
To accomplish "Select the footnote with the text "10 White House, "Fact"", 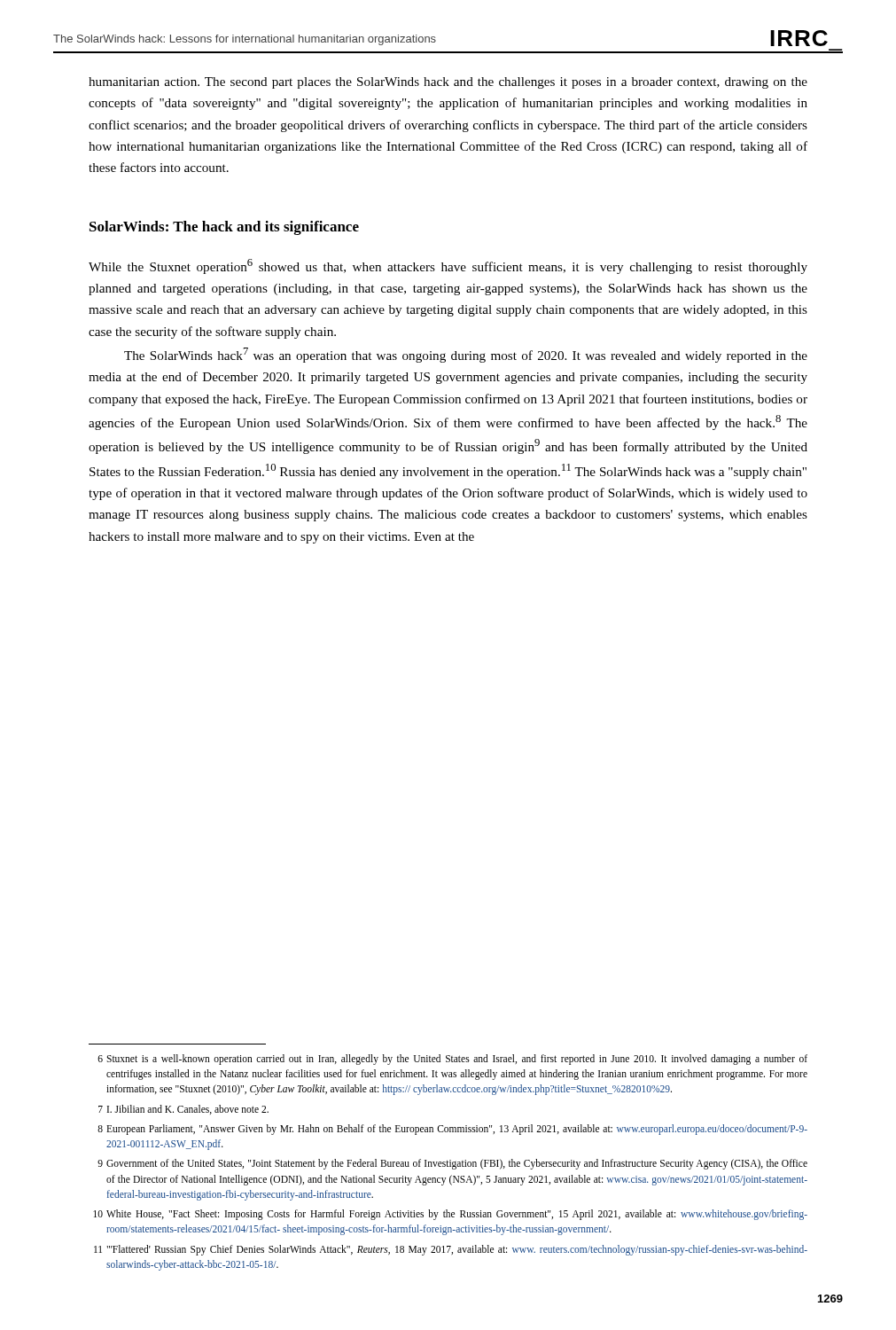I will [448, 1222].
